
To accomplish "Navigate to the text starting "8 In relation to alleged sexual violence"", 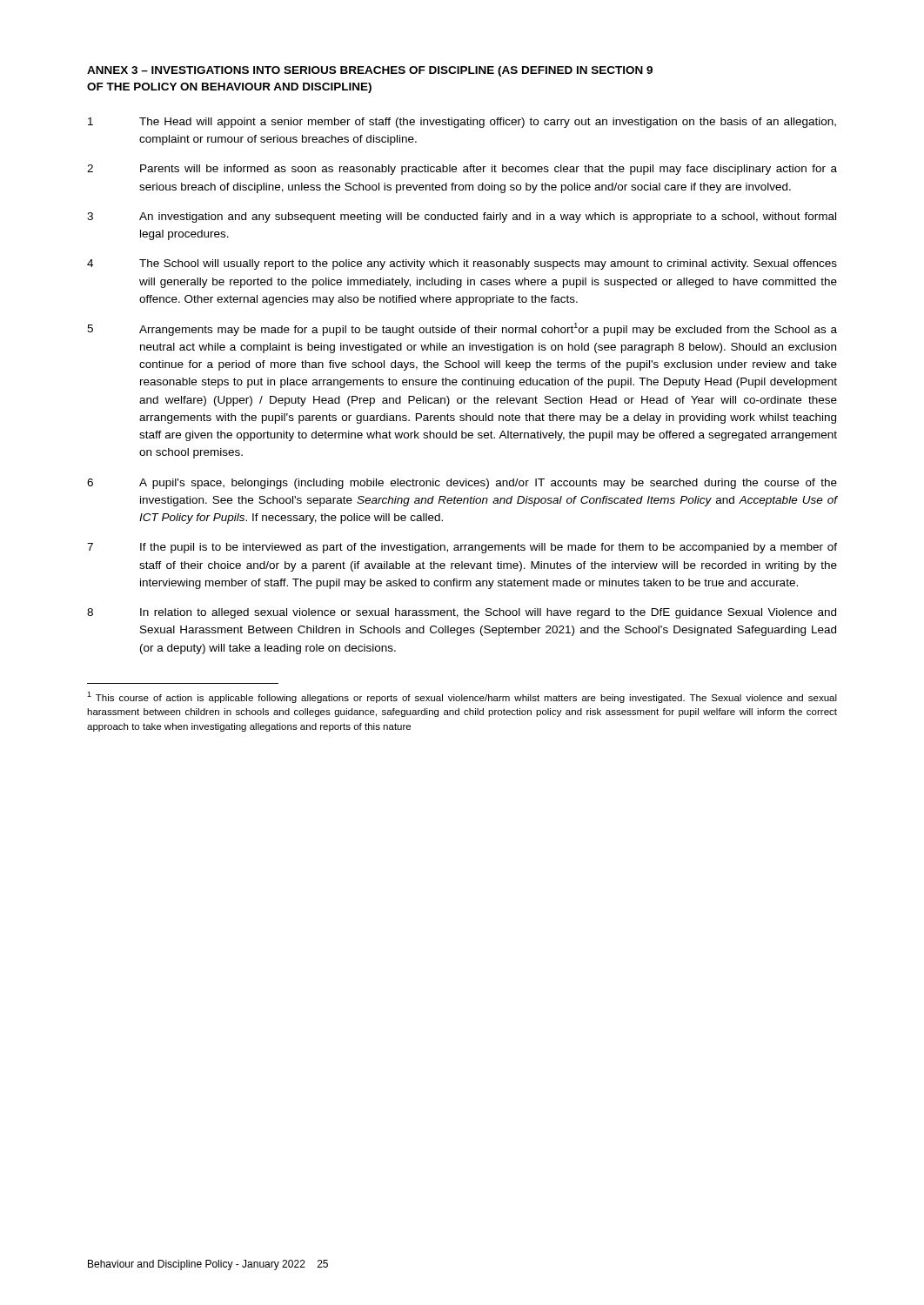I will tap(462, 630).
